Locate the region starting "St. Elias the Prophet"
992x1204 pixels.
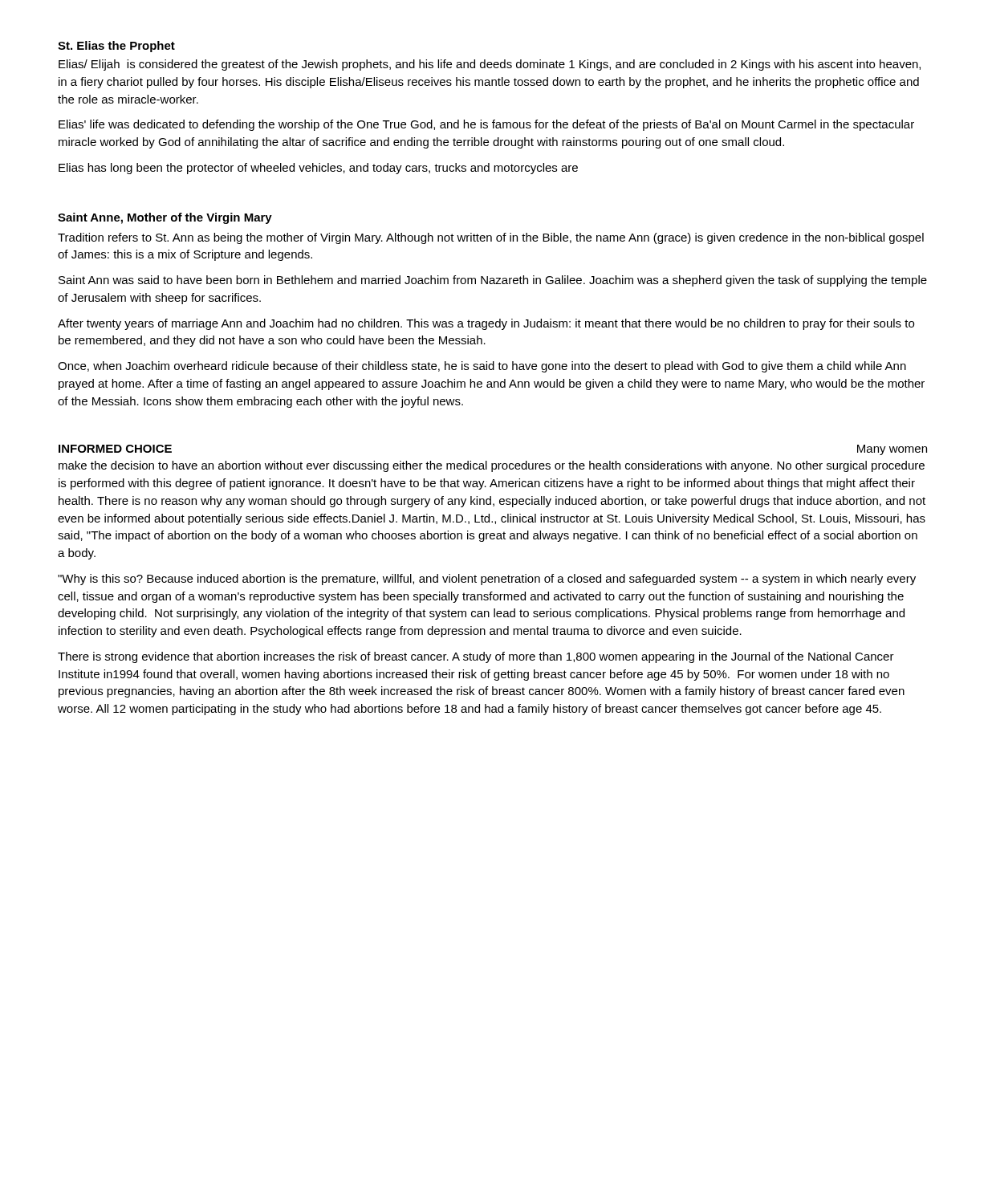[116, 45]
